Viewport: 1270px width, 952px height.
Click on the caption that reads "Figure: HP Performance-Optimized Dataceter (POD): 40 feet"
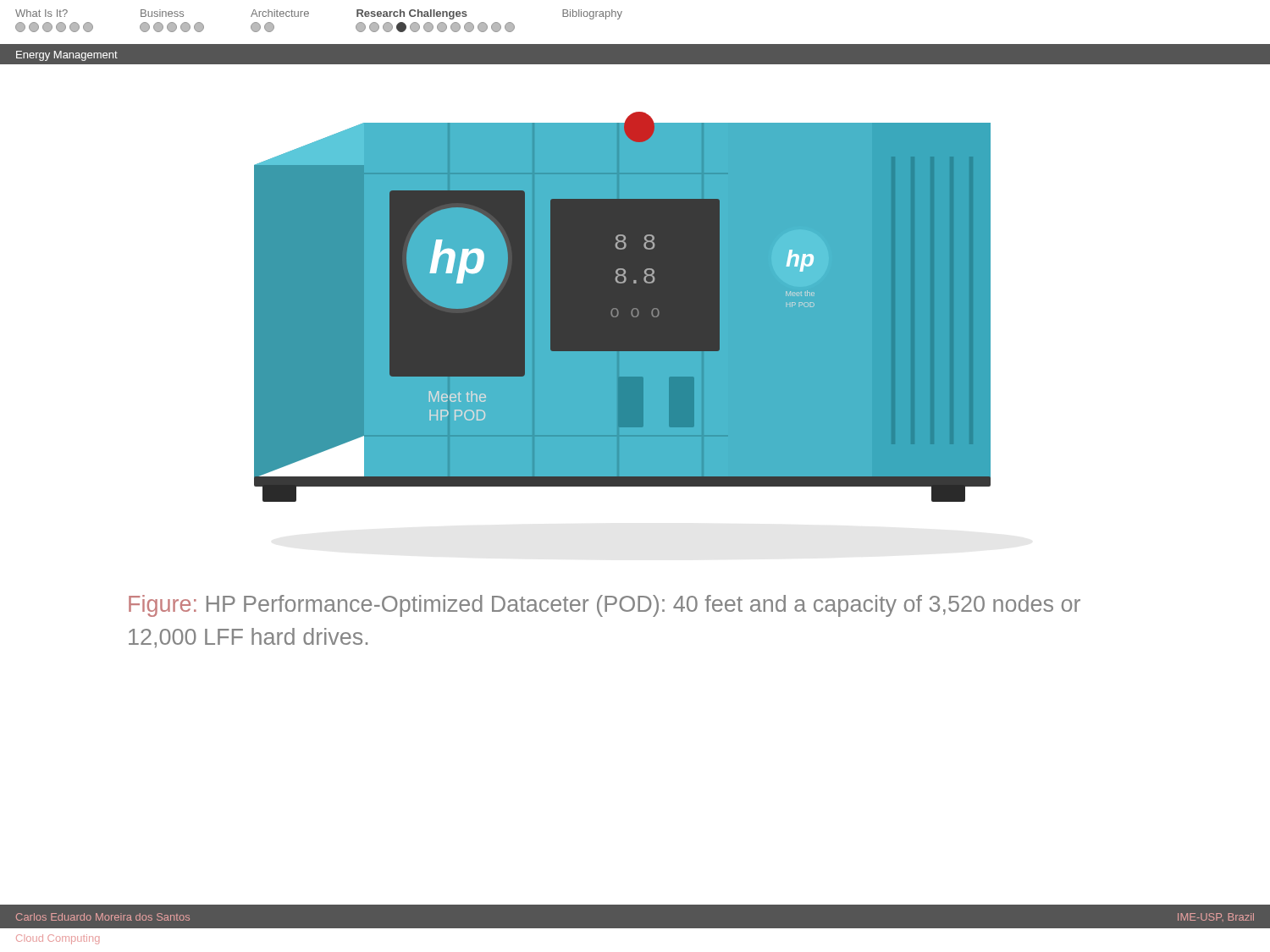[635, 621]
